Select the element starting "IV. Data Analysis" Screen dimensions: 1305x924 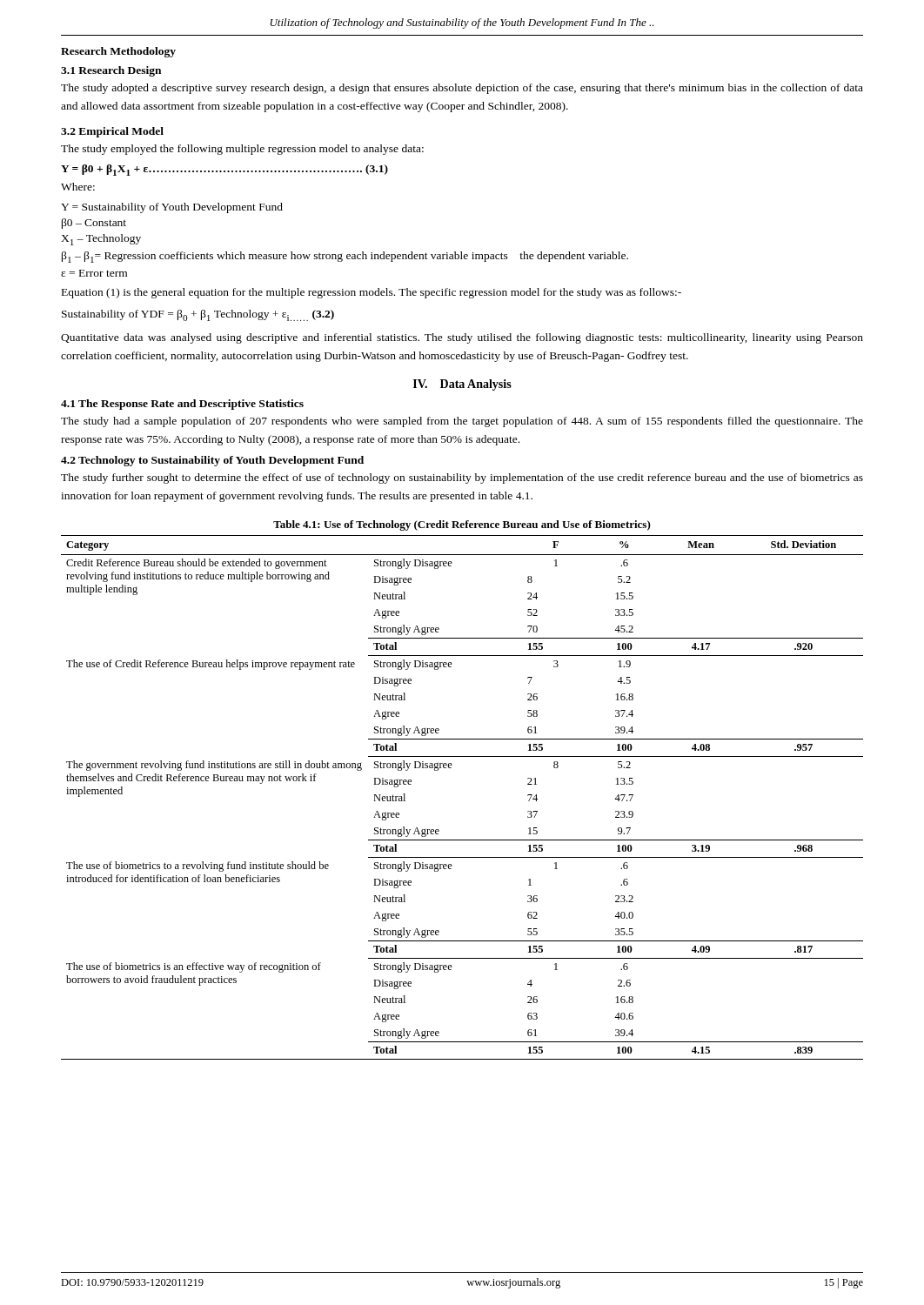pos(462,384)
